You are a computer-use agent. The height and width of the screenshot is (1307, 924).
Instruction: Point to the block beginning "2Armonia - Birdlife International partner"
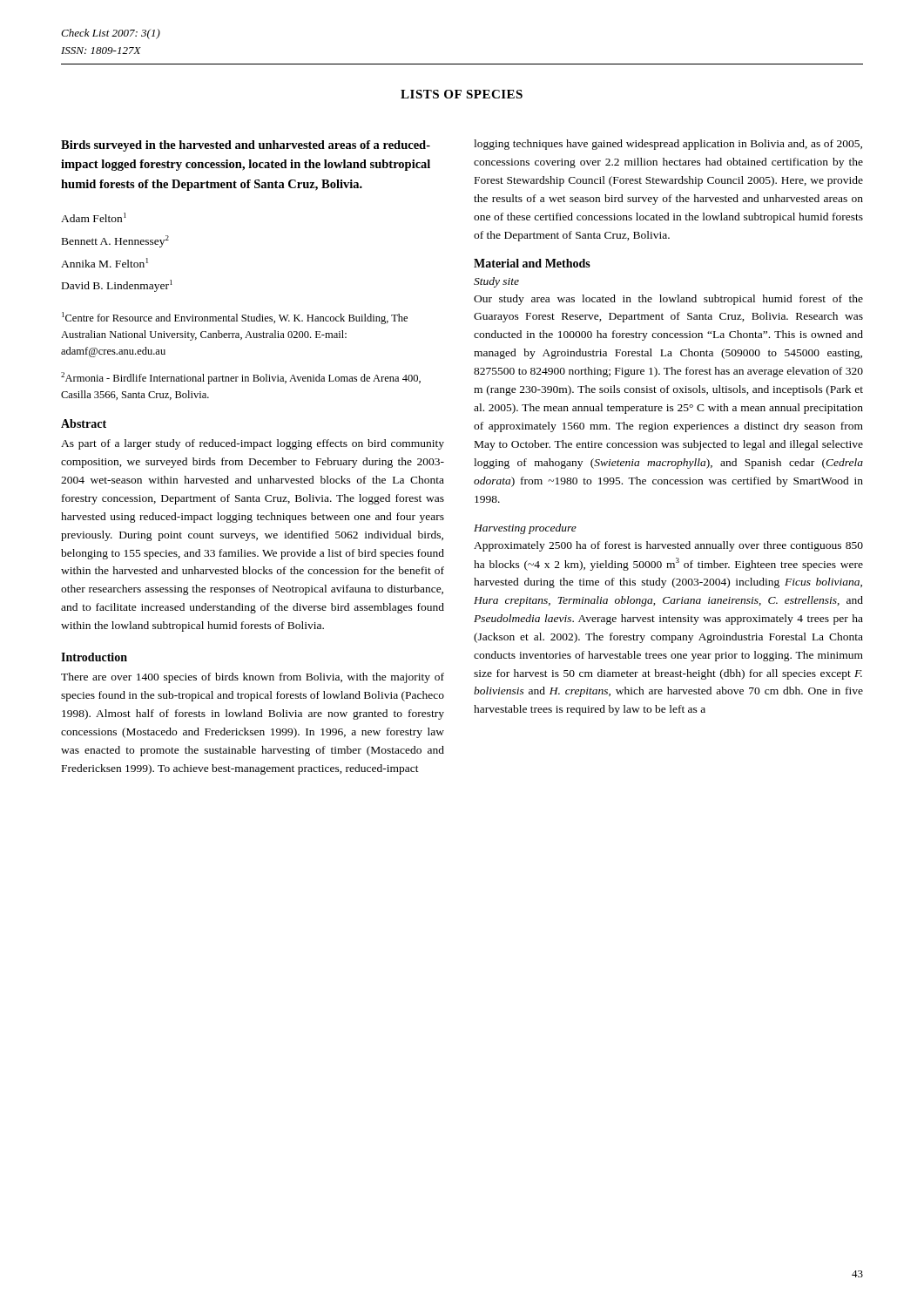coord(241,386)
